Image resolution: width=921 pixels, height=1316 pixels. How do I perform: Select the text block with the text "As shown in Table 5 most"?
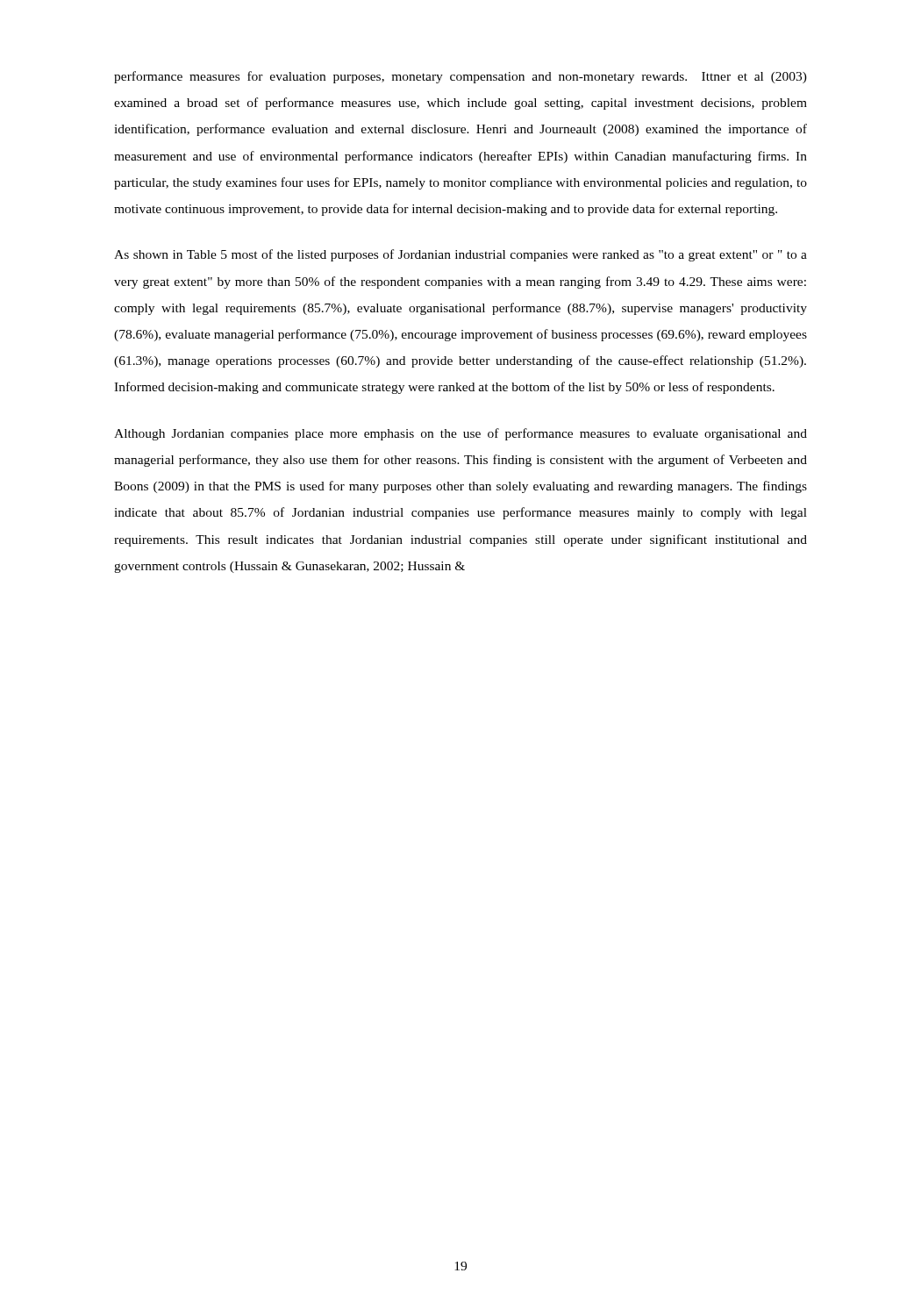click(x=460, y=321)
